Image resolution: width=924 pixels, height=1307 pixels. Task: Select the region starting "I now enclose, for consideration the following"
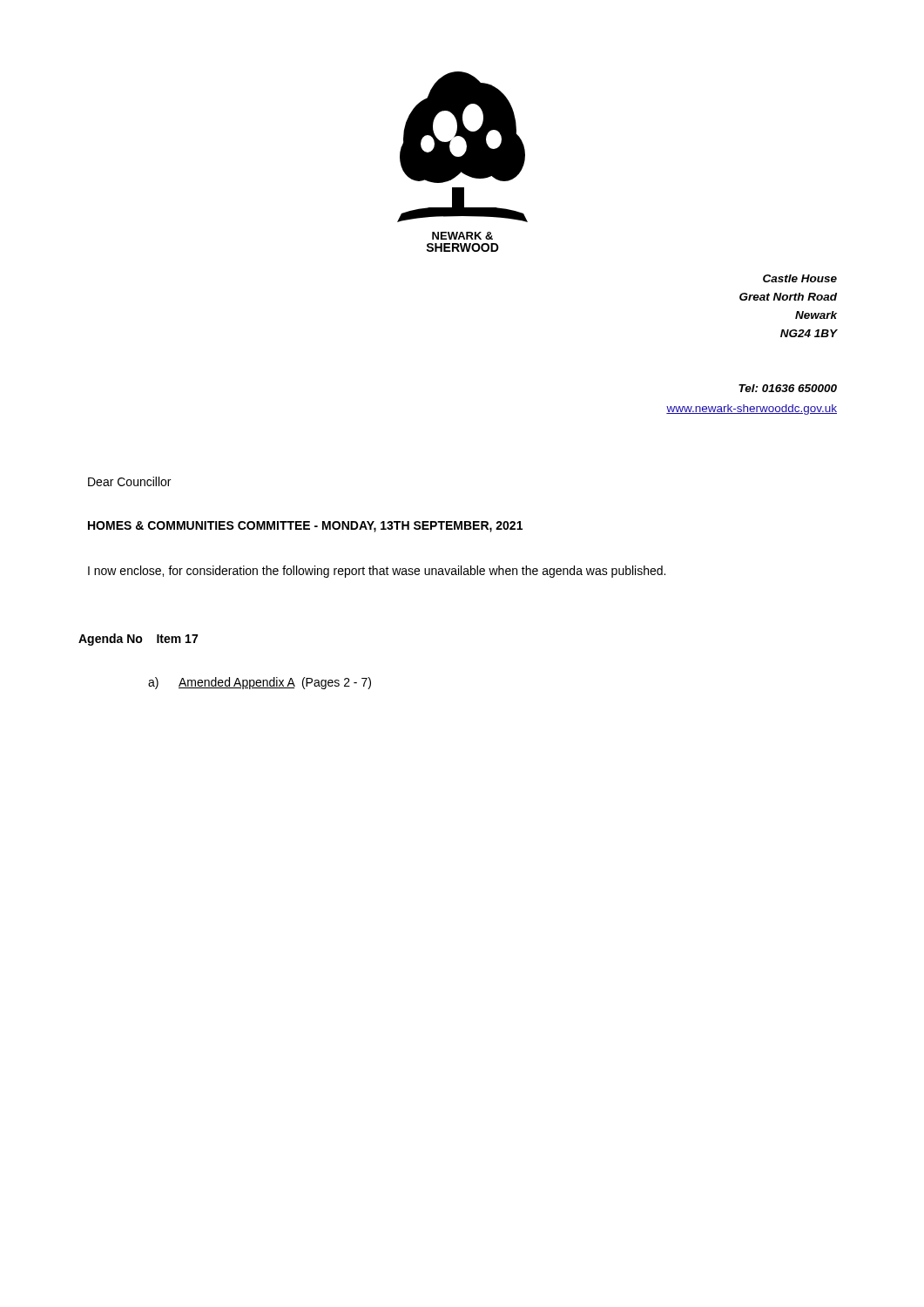point(377,571)
